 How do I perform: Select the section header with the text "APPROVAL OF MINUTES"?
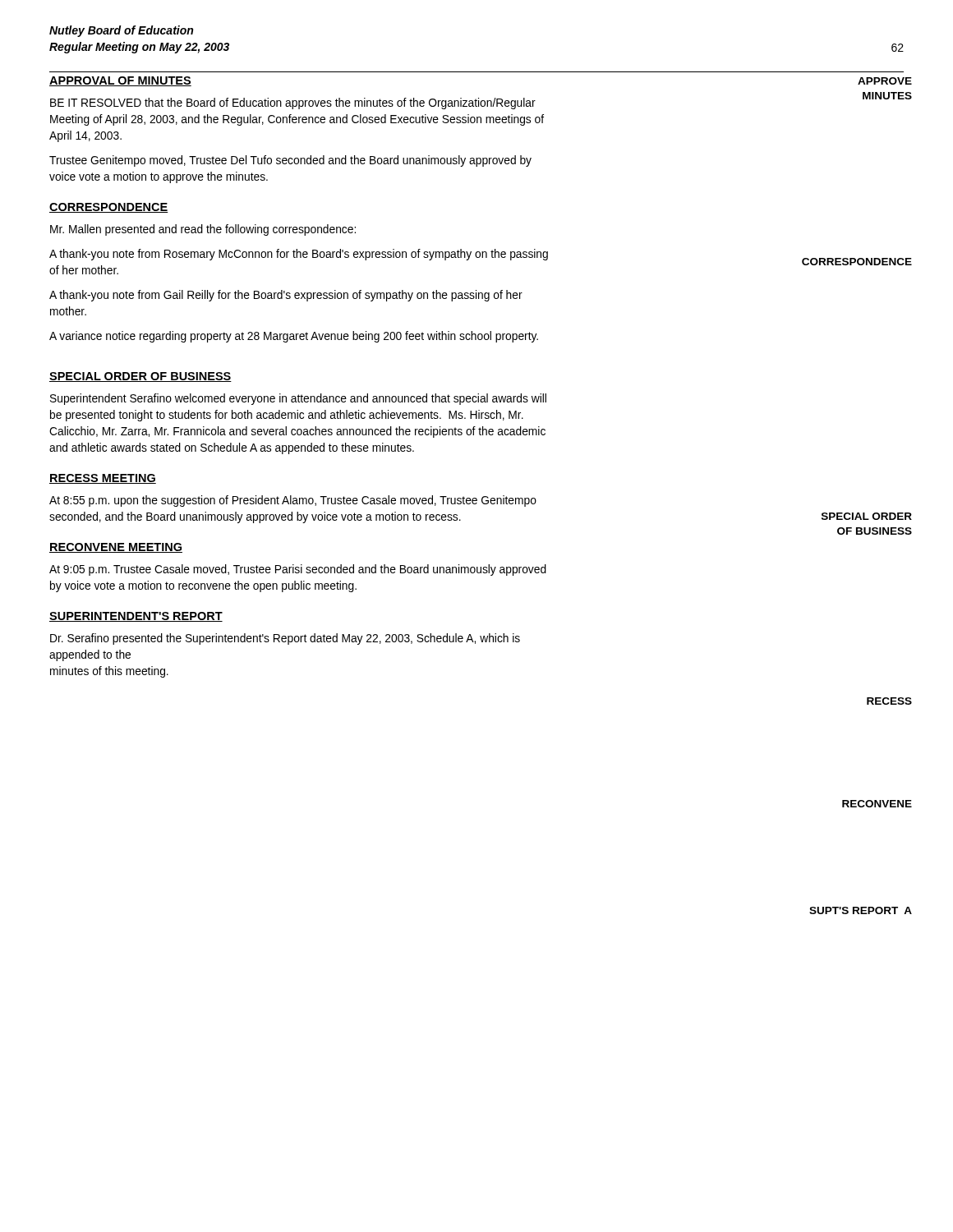[304, 81]
